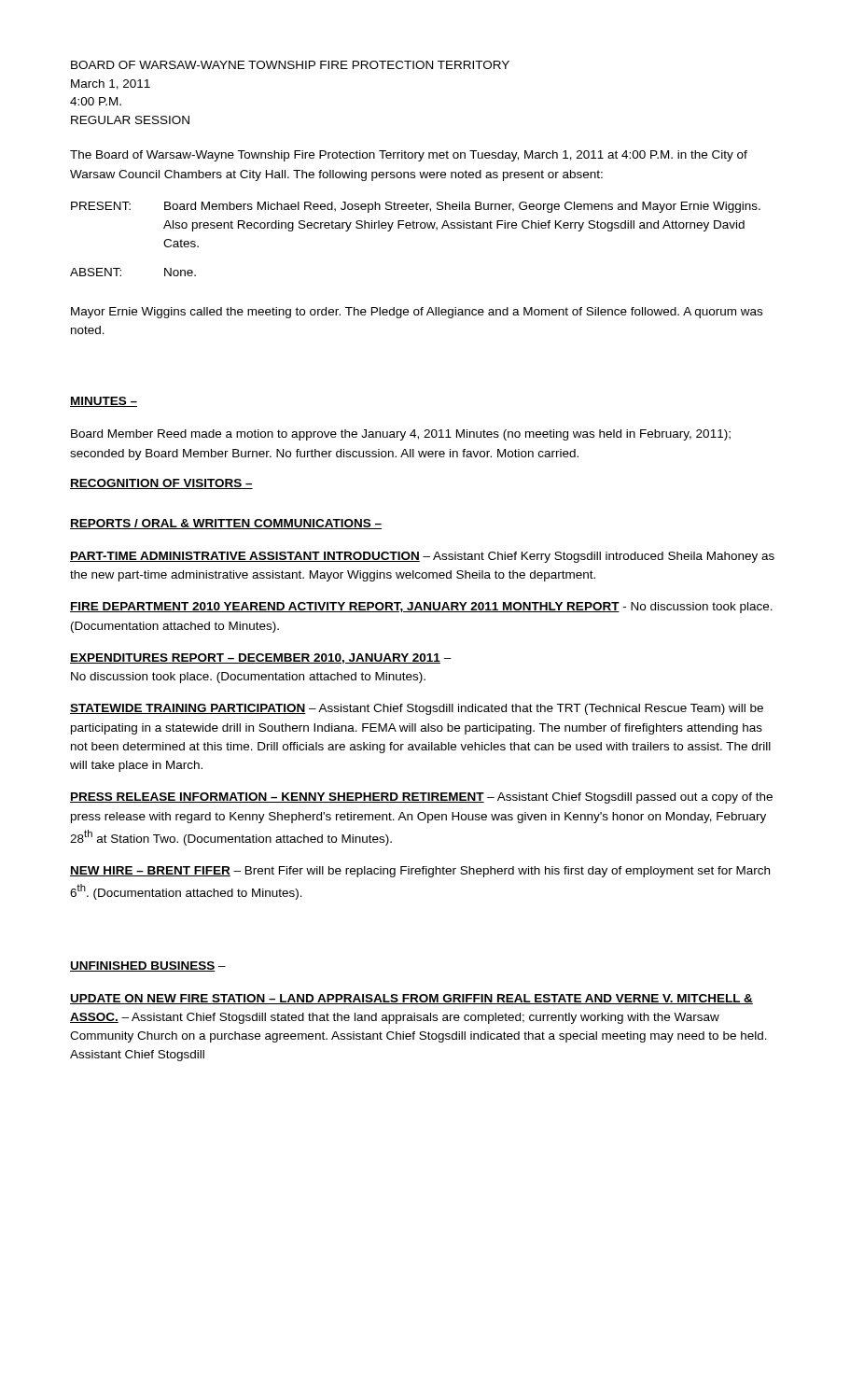Locate the text block that says "The Board of Warsaw-Wayne"
Viewport: 850px width, 1400px height.
409,164
